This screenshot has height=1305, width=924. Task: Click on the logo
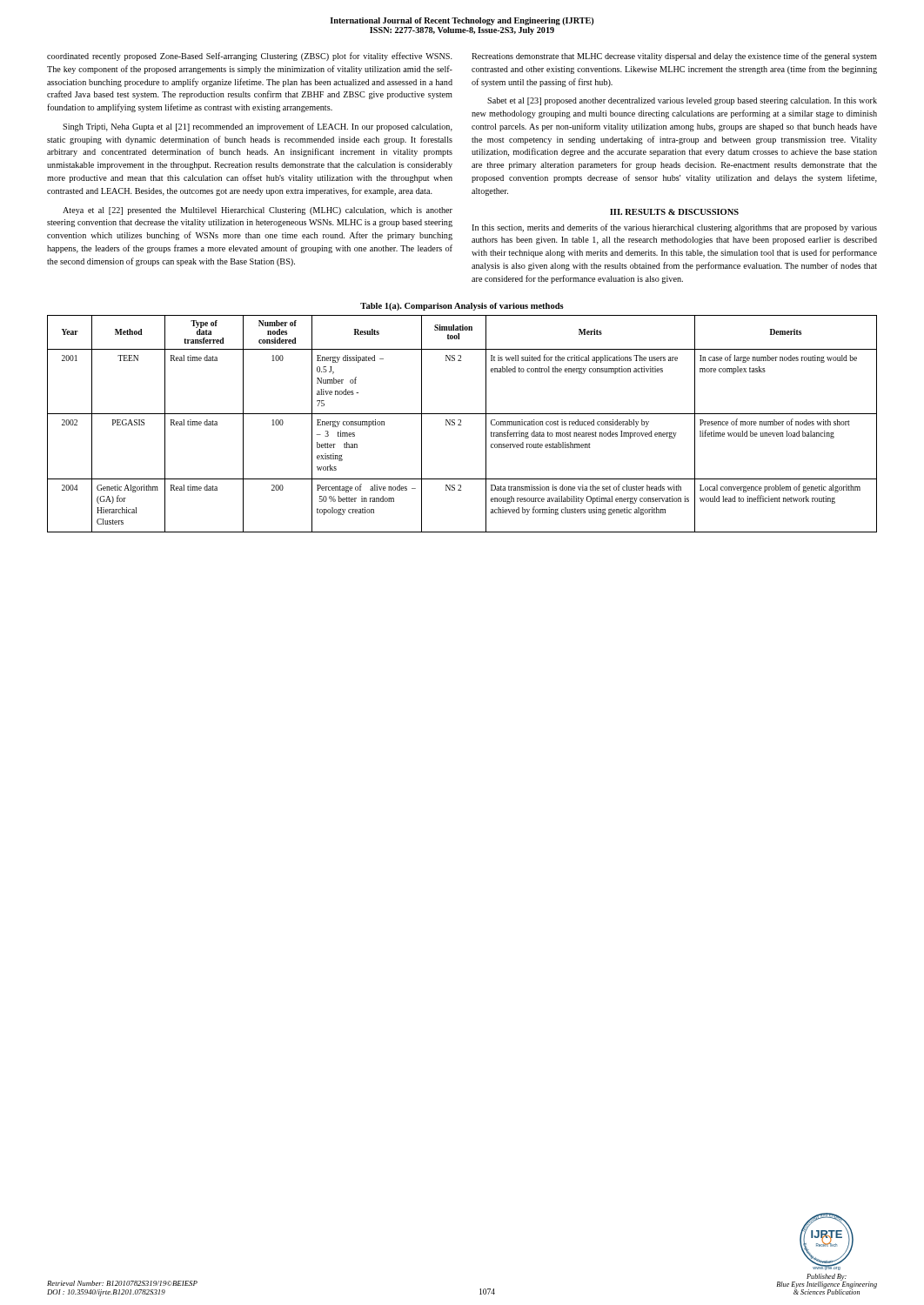click(827, 1242)
